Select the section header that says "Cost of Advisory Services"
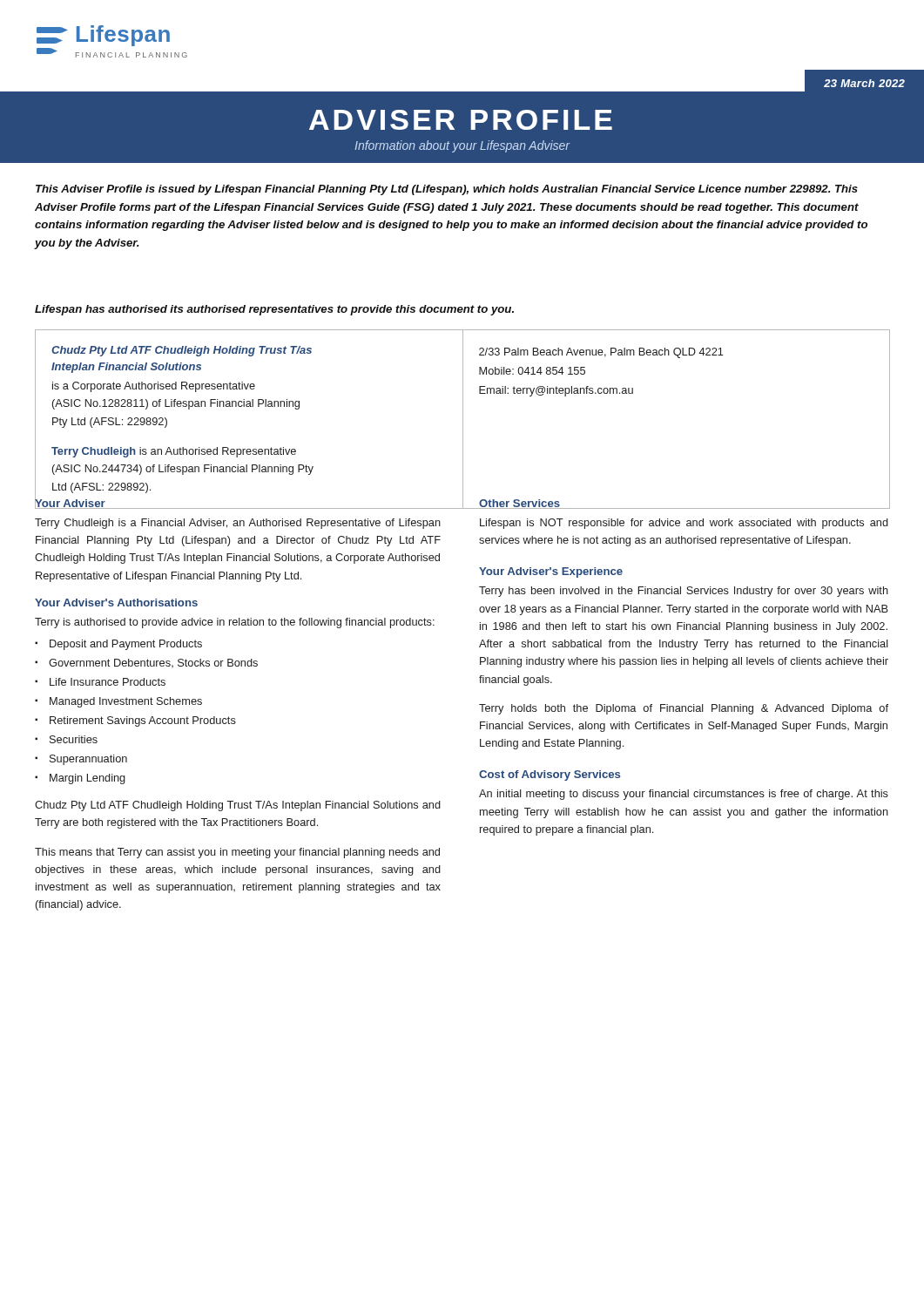924x1307 pixels. coord(550,775)
